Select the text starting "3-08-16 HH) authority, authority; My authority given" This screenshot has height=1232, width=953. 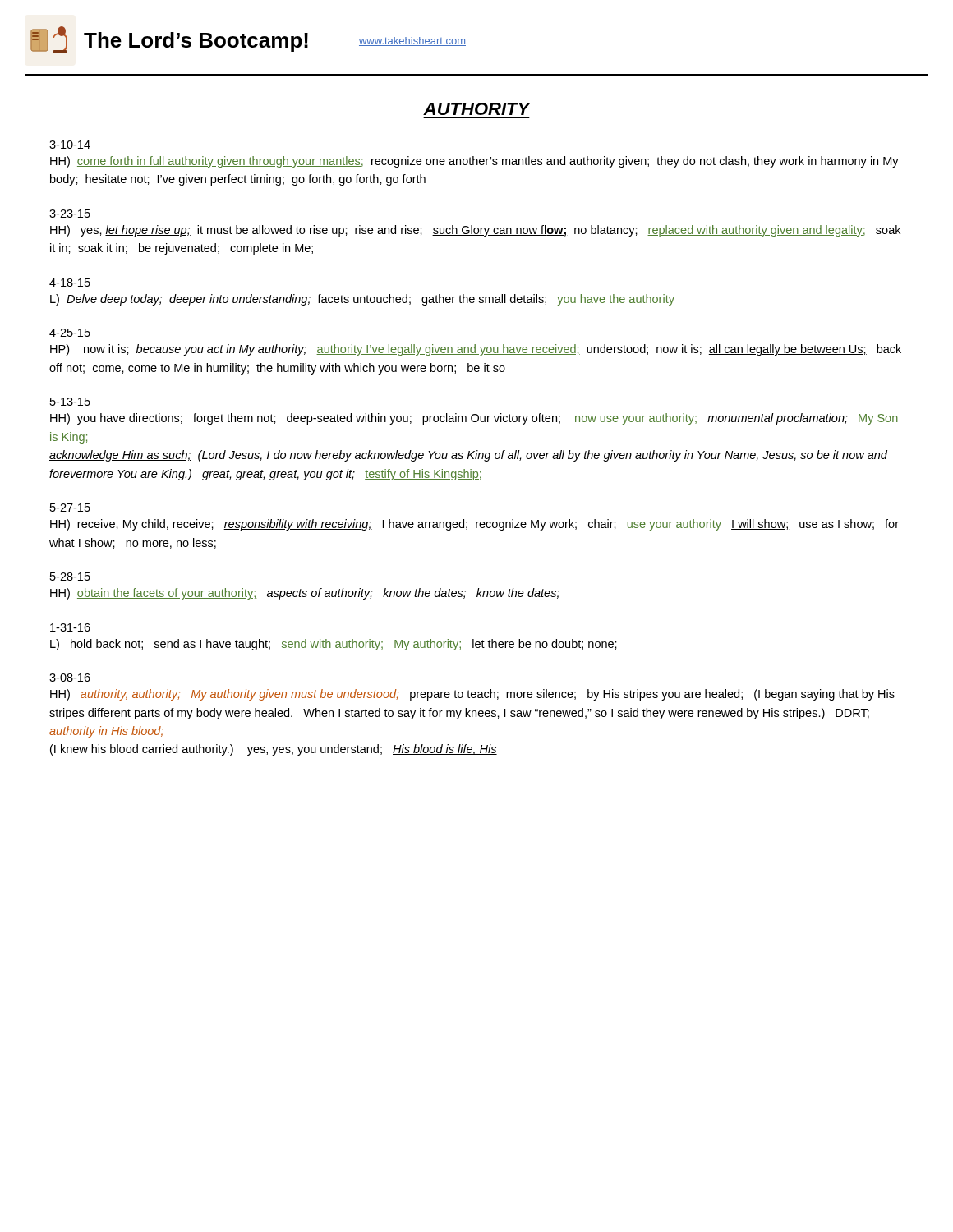476,715
